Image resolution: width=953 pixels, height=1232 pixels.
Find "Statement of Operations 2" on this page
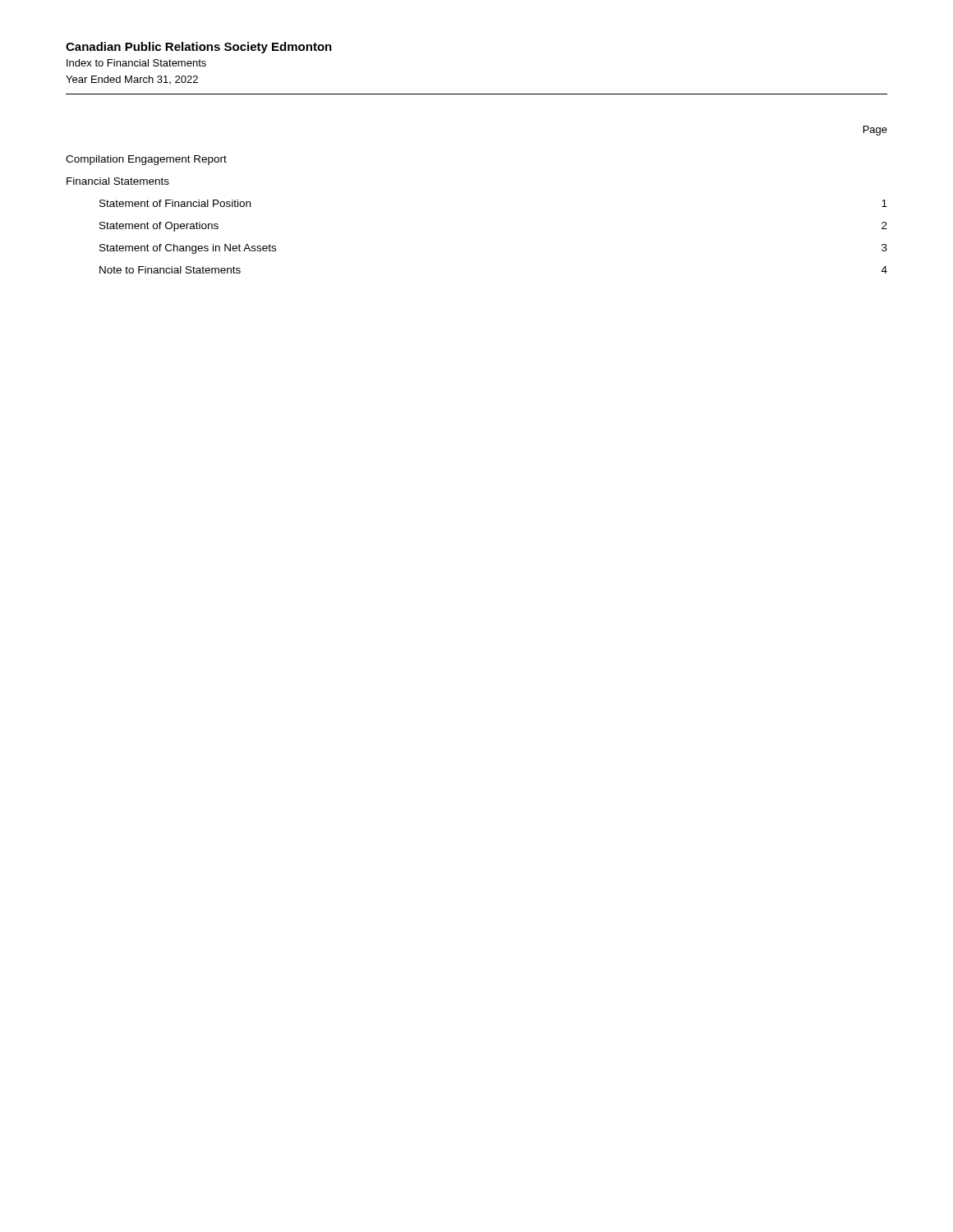tap(160, 226)
